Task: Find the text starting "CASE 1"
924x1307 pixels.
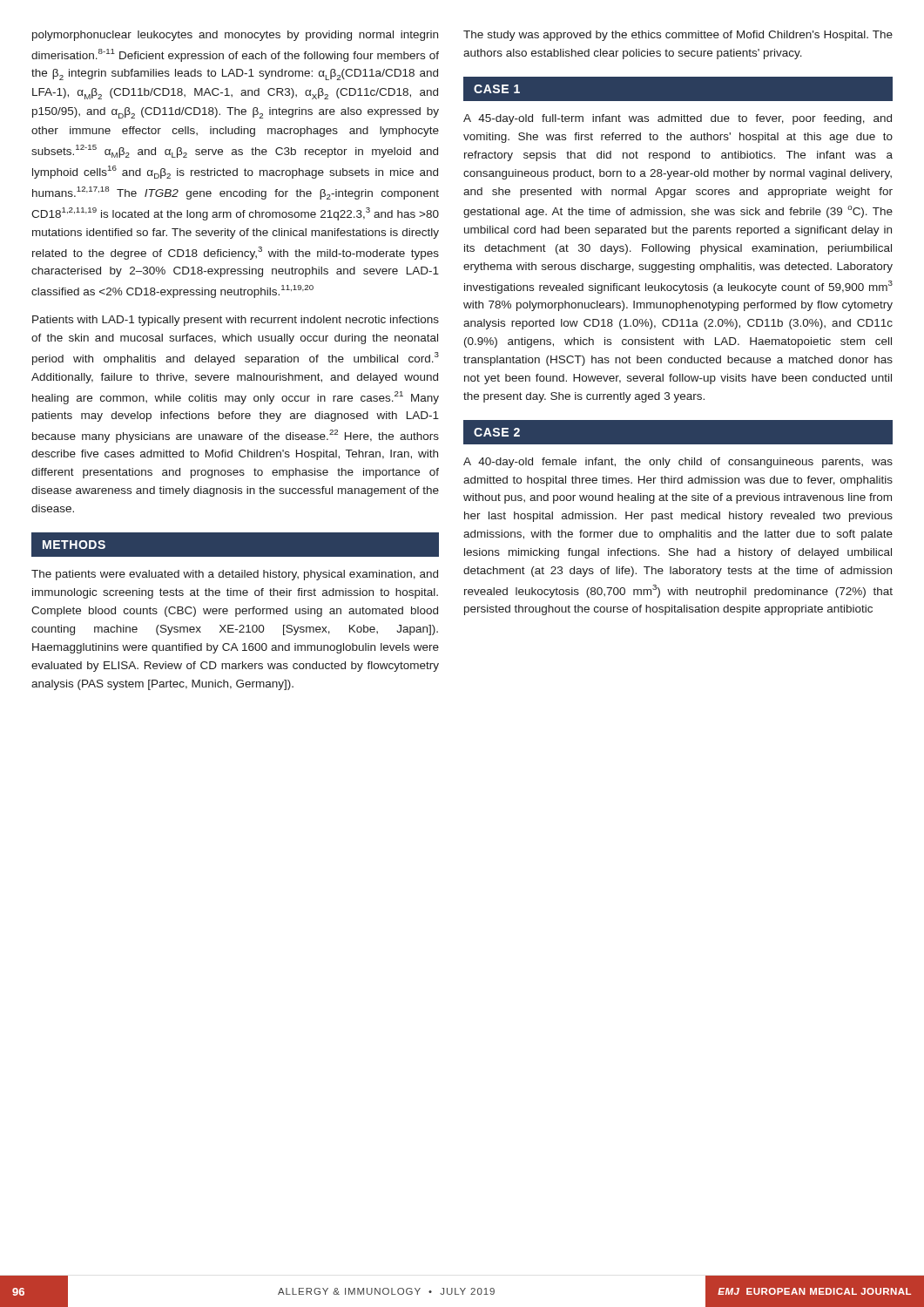Action: 678,89
